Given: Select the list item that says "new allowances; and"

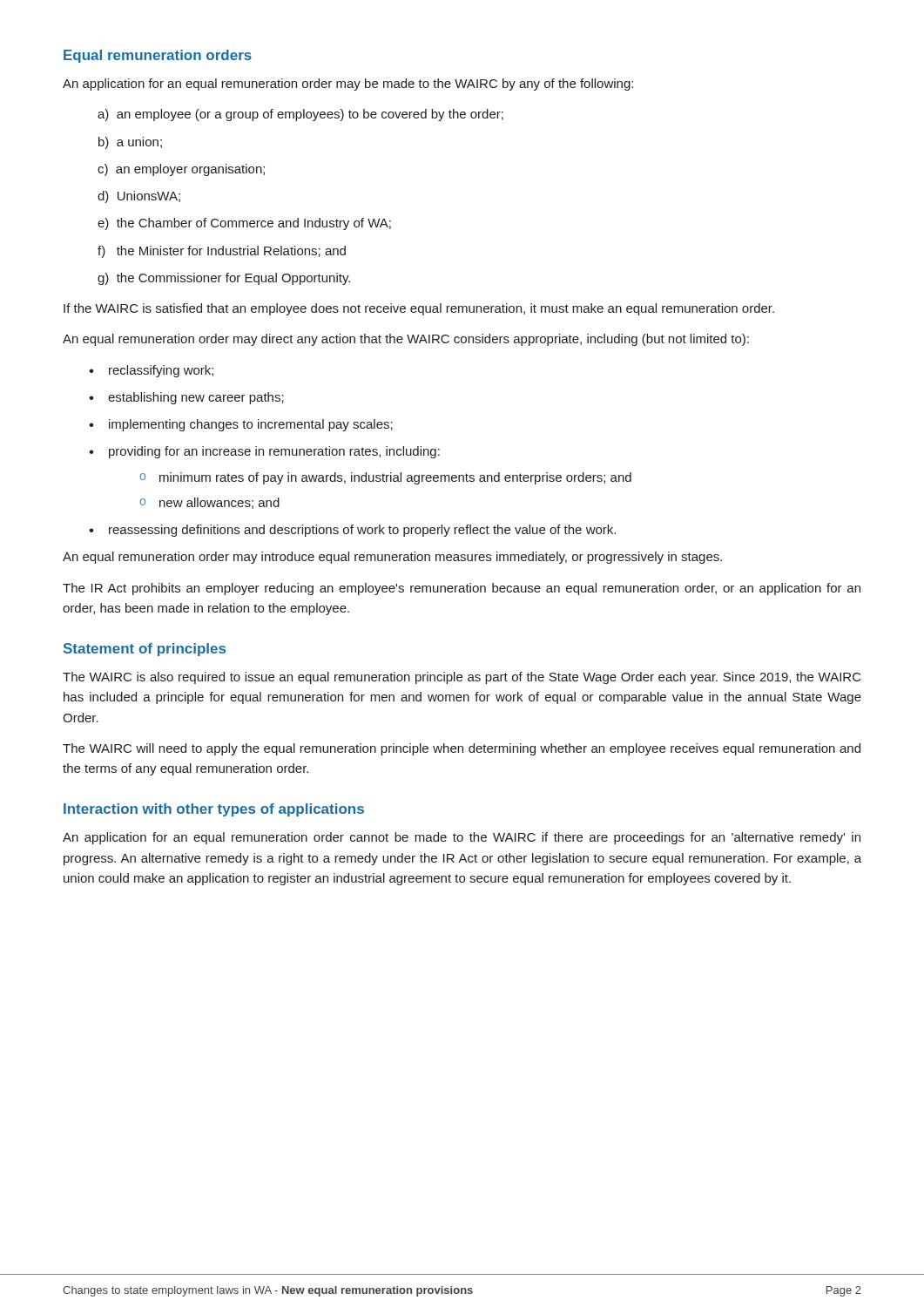Looking at the screenshot, I should coord(219,502).
